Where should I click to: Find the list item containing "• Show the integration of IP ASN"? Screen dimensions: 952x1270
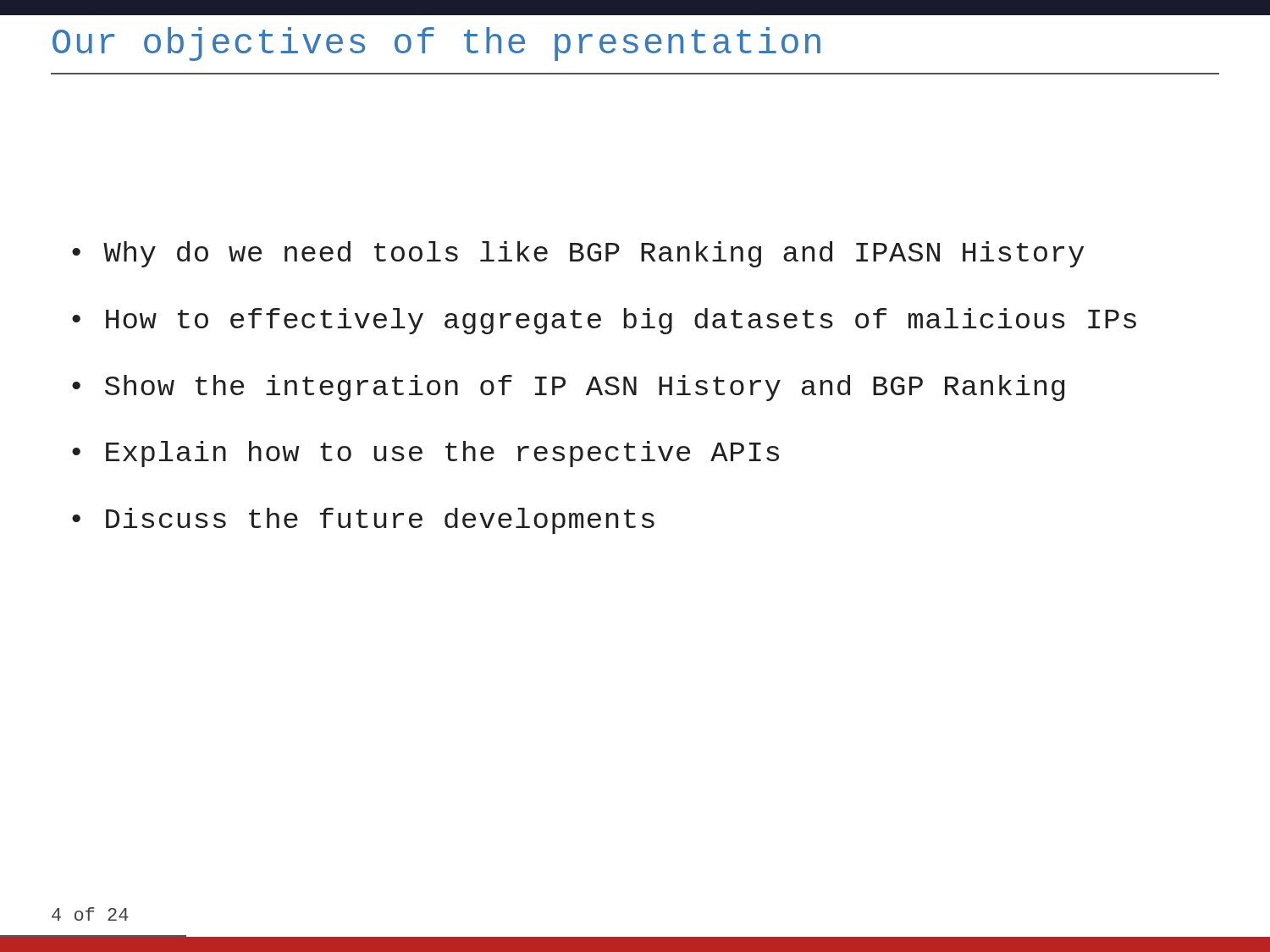pyautogui.click(x=568, y=388)
